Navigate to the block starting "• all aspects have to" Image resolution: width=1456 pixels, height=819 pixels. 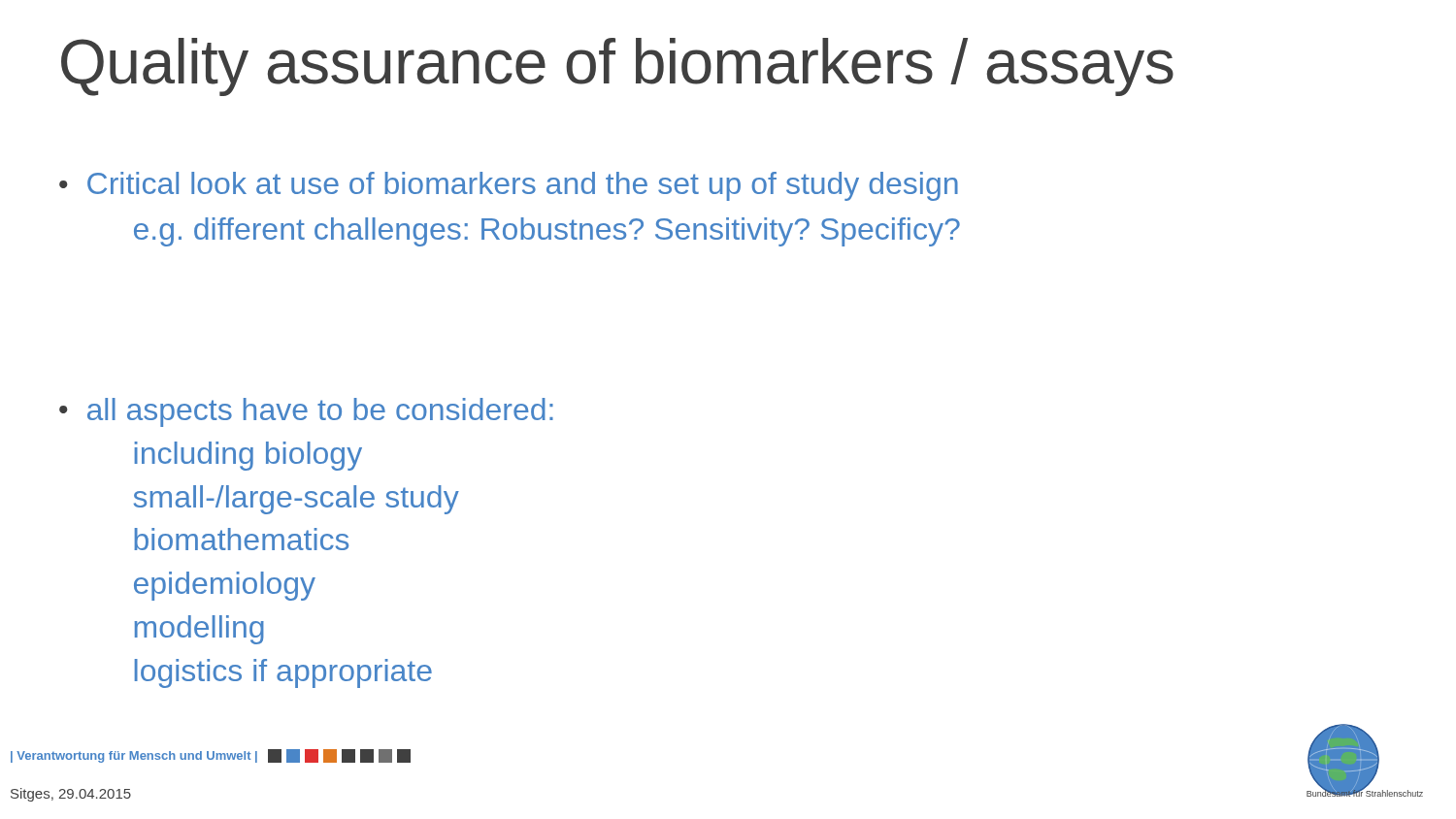[x=306, y=412]
